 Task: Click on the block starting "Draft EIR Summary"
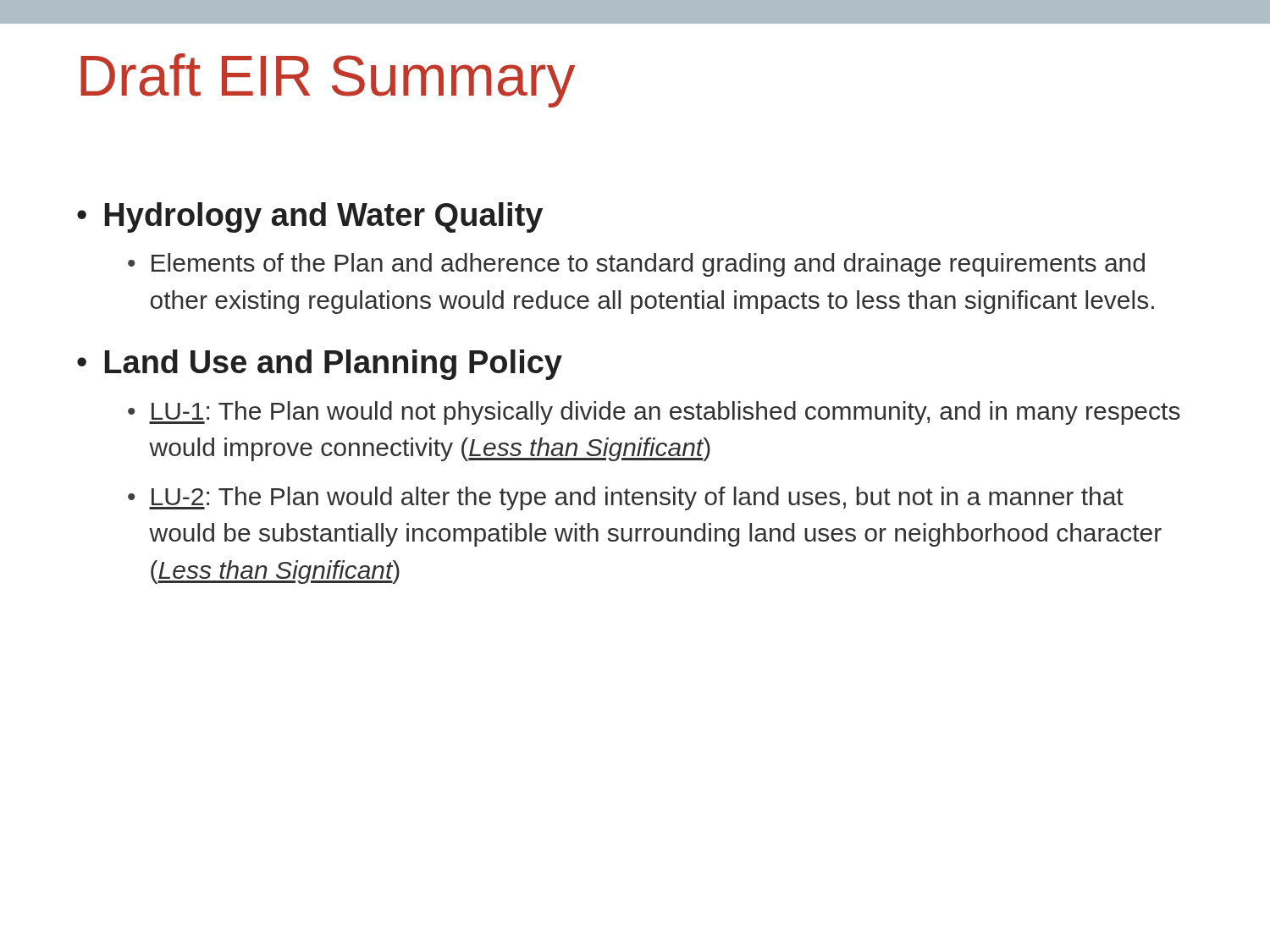point(326,75)
